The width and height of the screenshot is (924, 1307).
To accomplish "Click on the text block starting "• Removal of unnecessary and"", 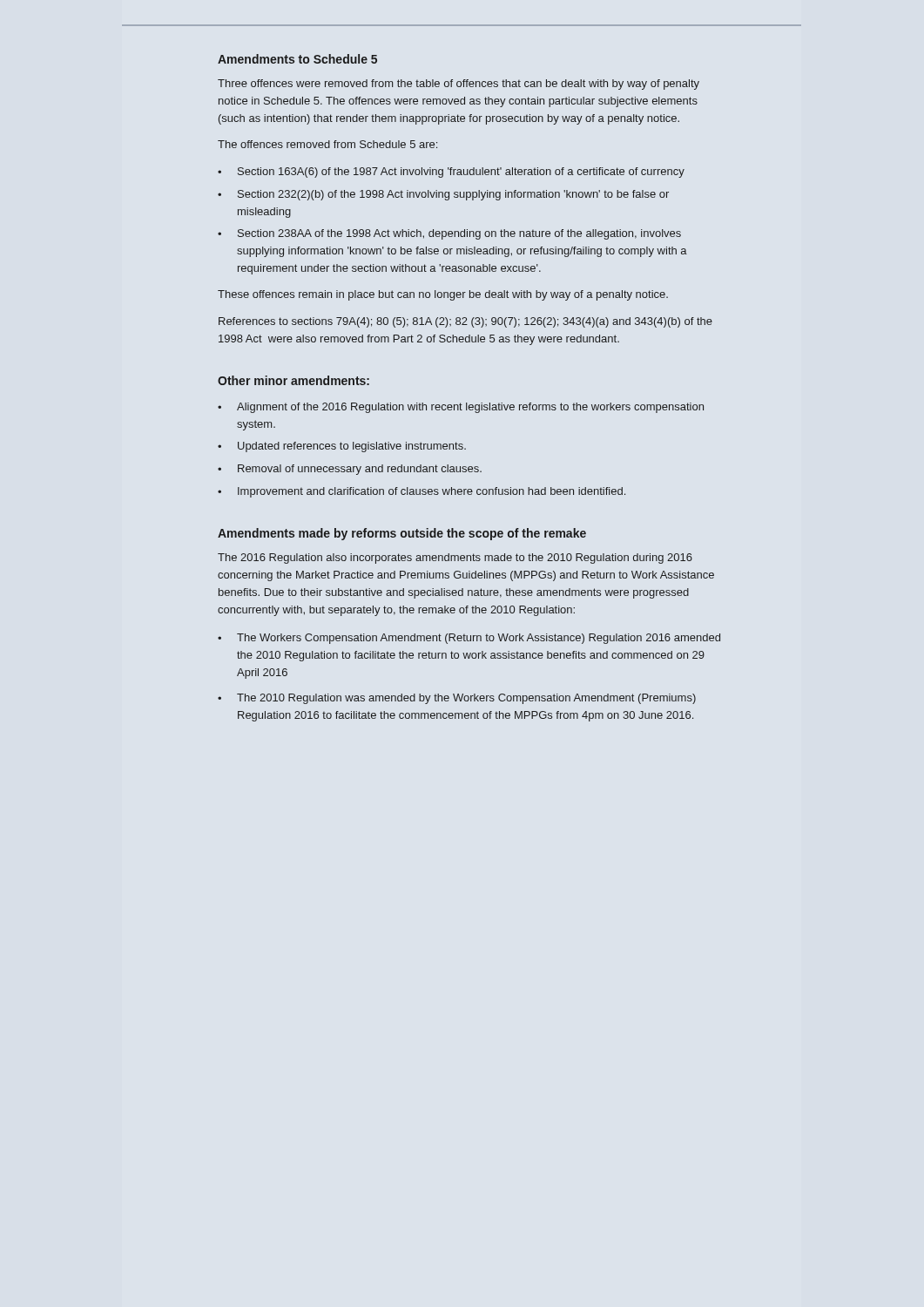I will (350, 470).
